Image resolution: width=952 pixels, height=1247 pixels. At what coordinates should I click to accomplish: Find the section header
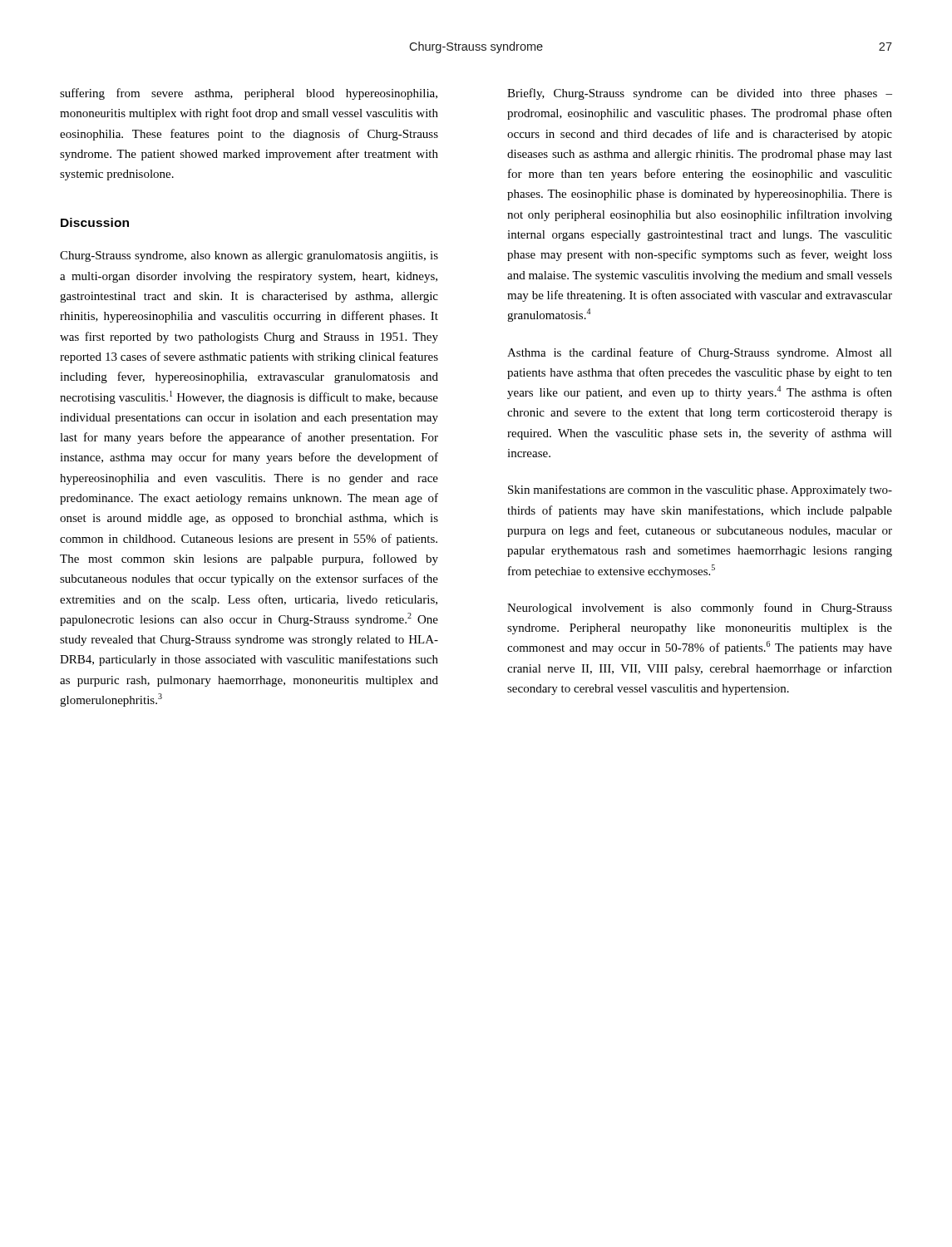(95, 223)
